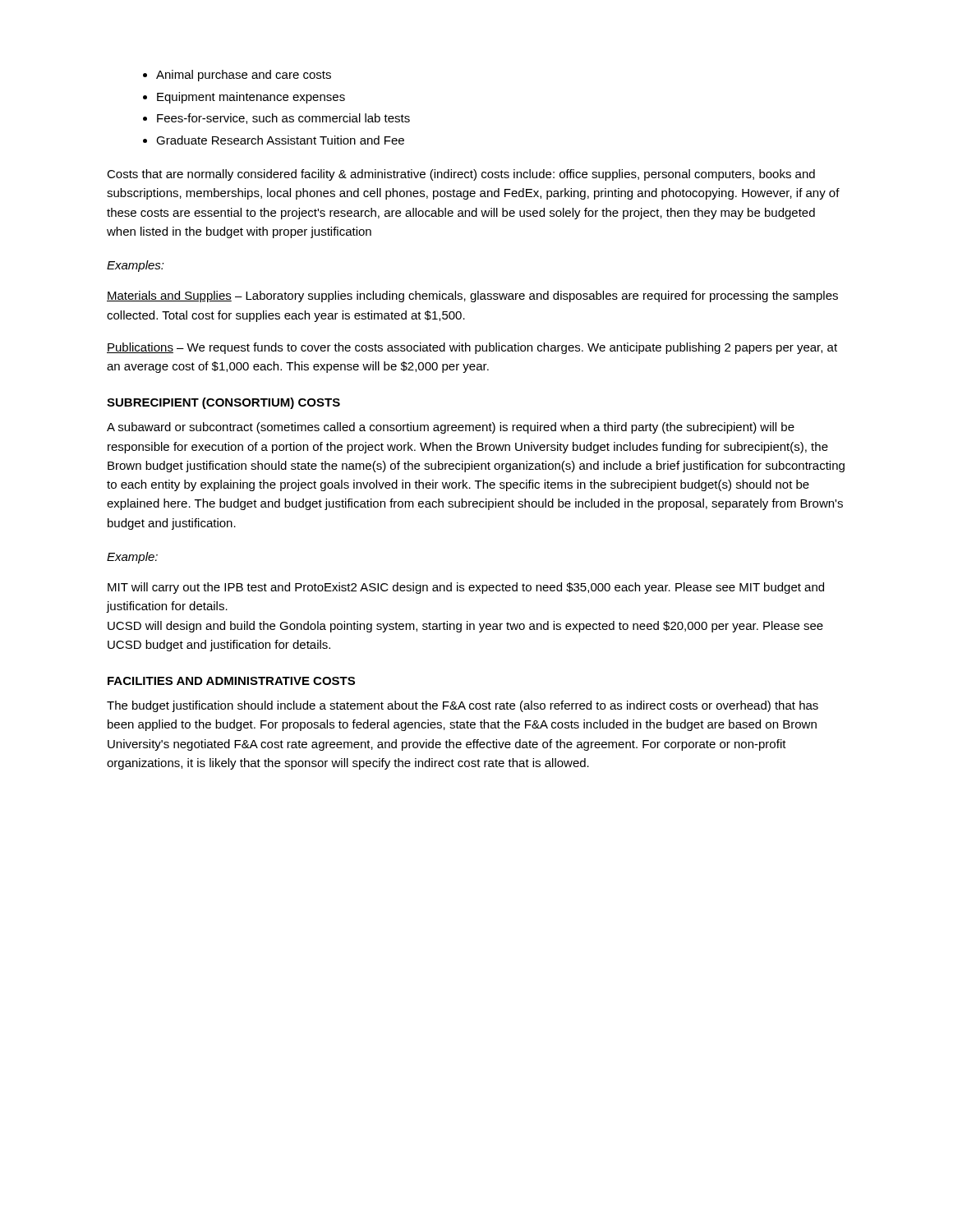Select the text block containing "MIT will carry out"
This screenshot has height=1232, width=953.
tap(466, 616)
